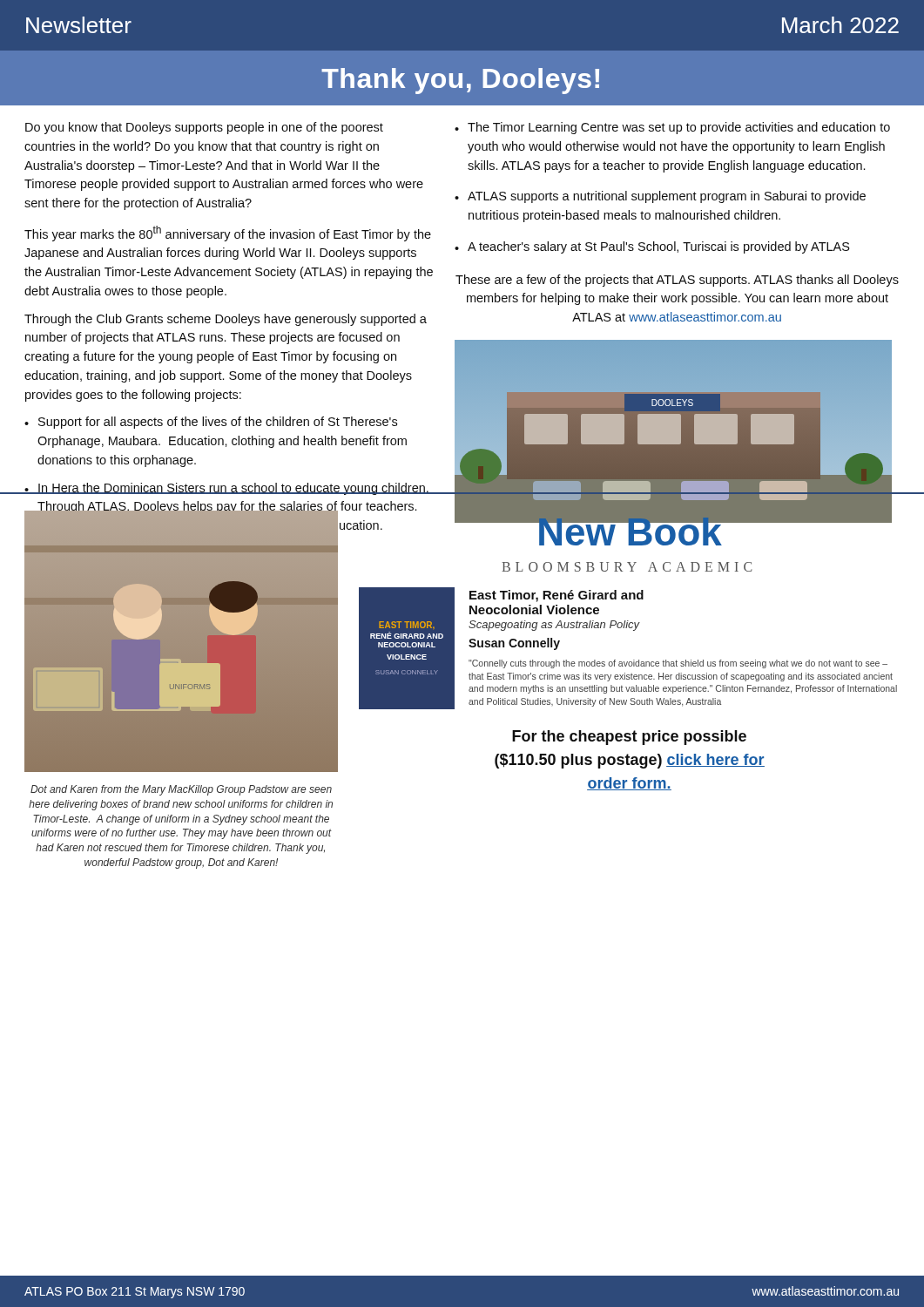Screen dimensions: 1307x924
Task: Locate the text starting "• ATLAS supports"
Action: click(677, 207)
